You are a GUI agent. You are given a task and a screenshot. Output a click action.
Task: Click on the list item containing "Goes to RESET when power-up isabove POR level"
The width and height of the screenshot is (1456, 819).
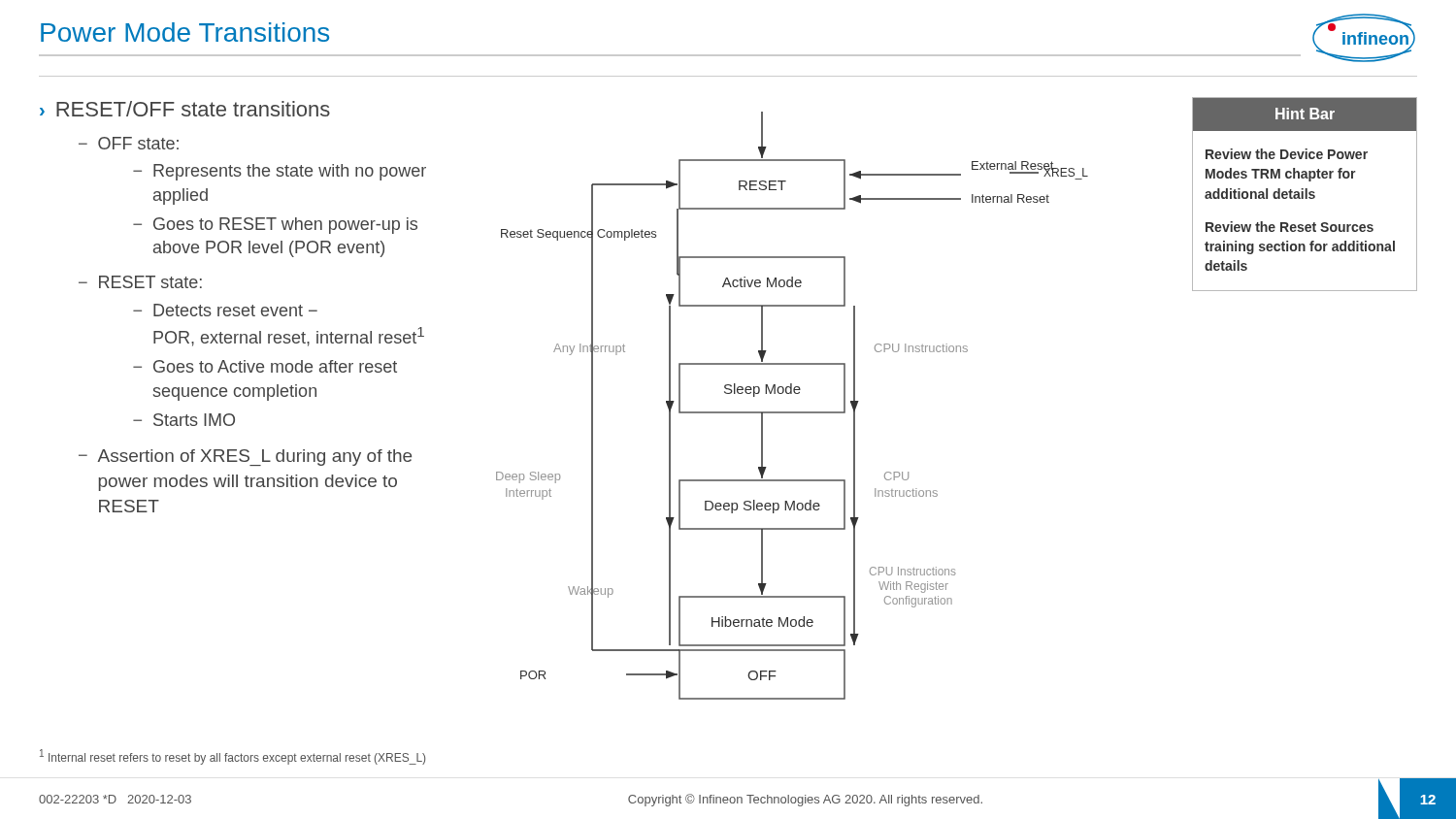(285, 236)
